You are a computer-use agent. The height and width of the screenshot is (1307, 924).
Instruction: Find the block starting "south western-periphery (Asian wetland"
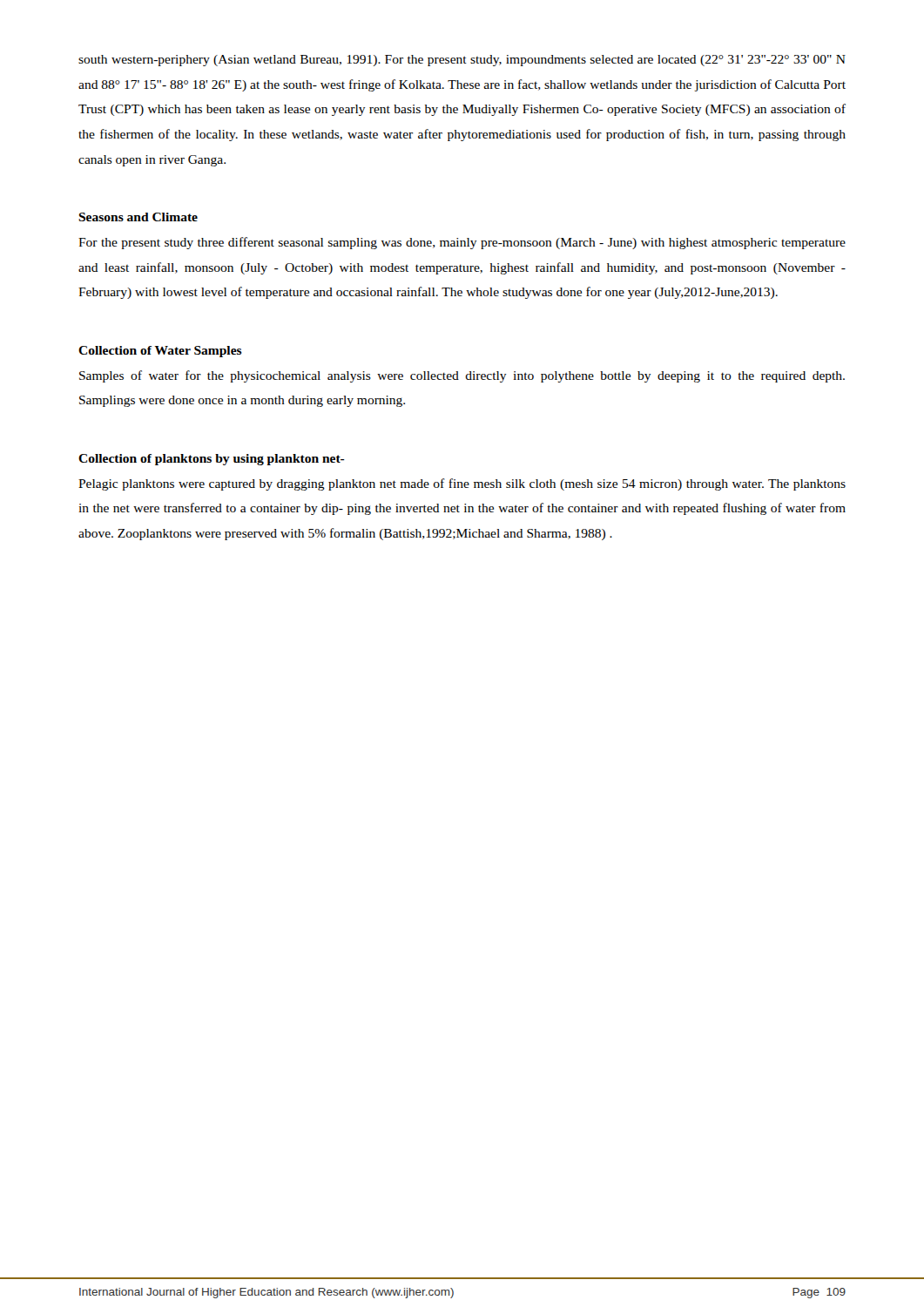coord(462,109)
